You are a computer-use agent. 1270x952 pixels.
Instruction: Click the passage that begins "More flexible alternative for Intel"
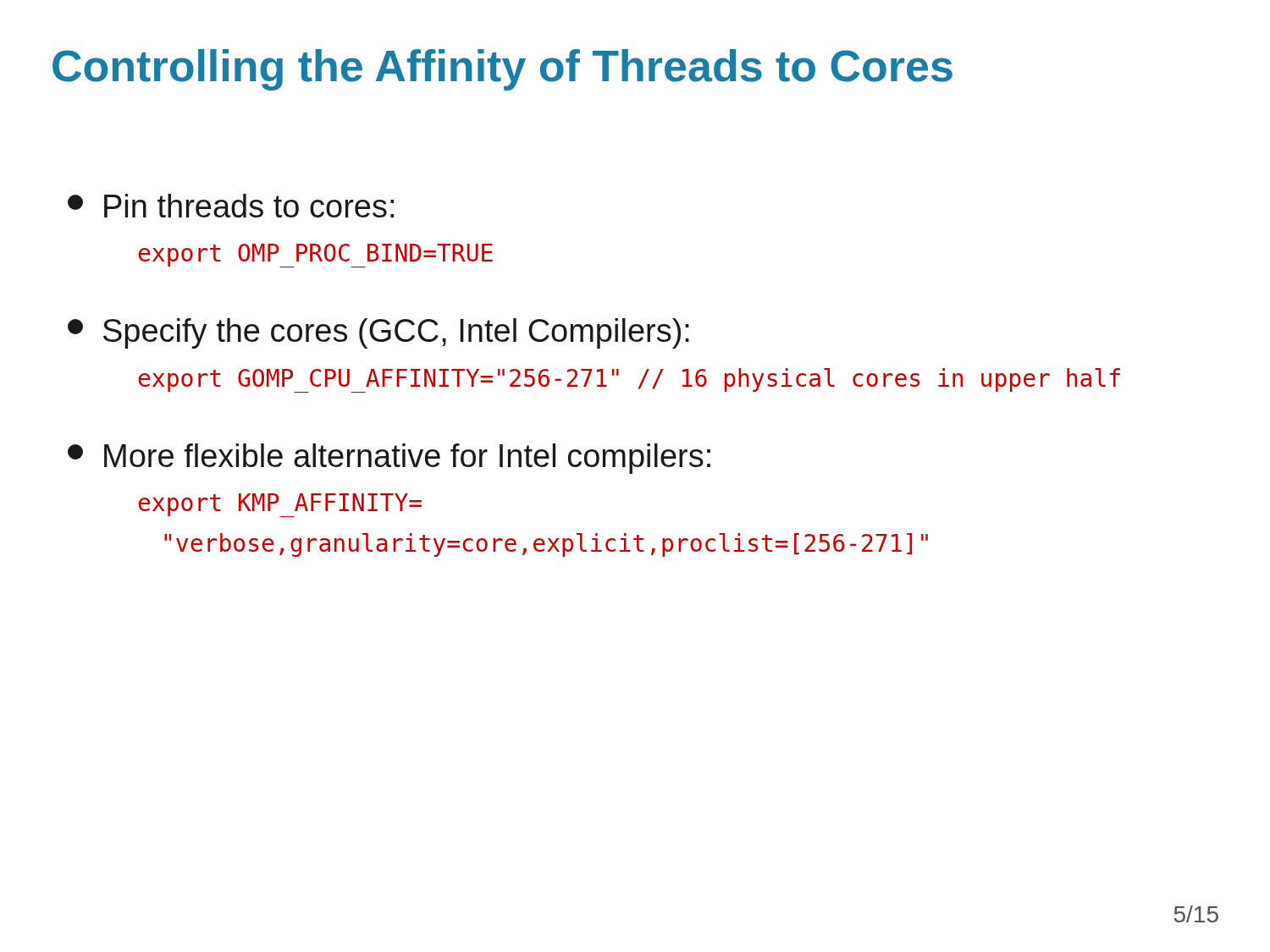tap(389, 459)
